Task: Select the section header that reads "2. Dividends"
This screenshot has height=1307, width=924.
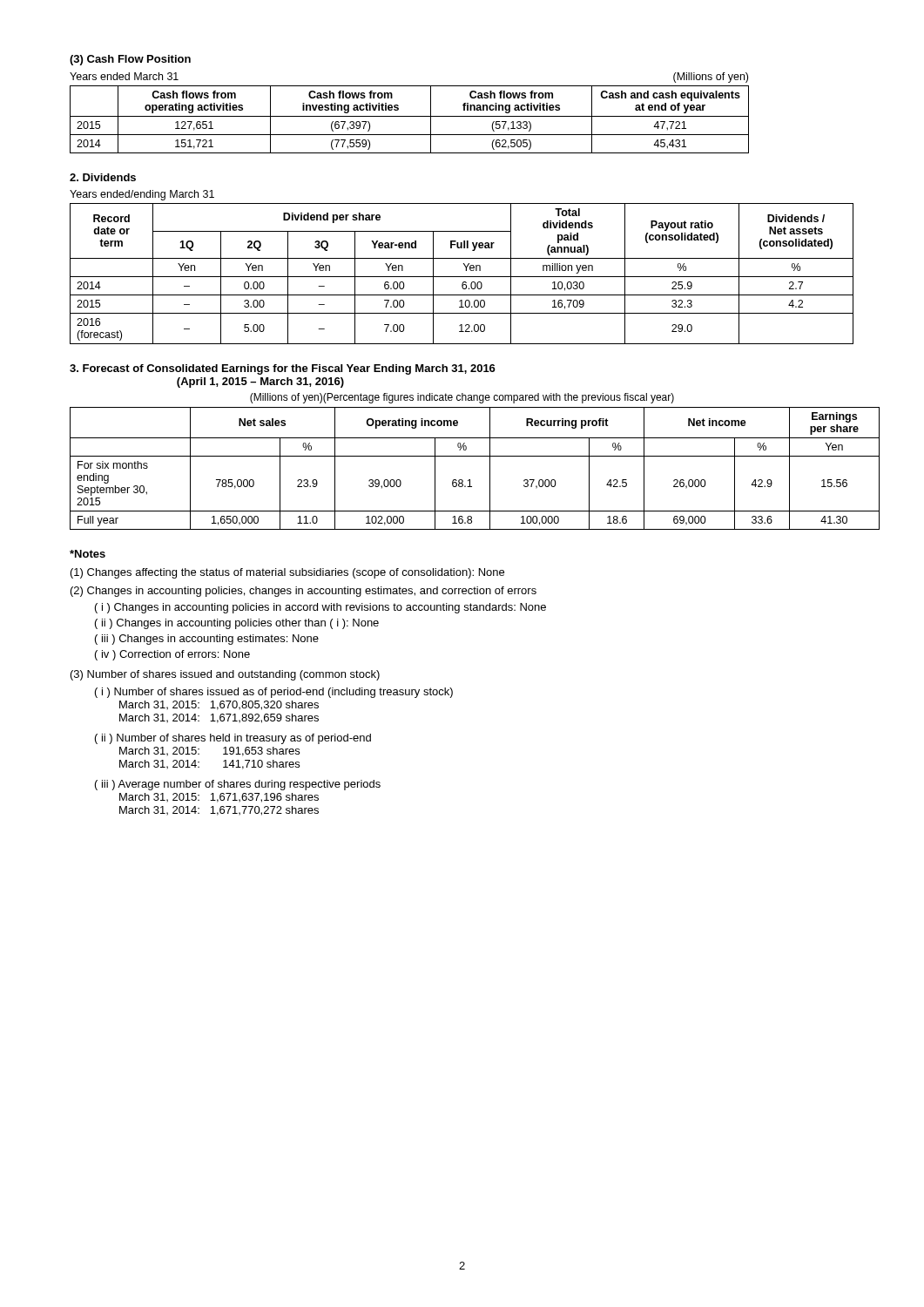Action: pos(103,177)
